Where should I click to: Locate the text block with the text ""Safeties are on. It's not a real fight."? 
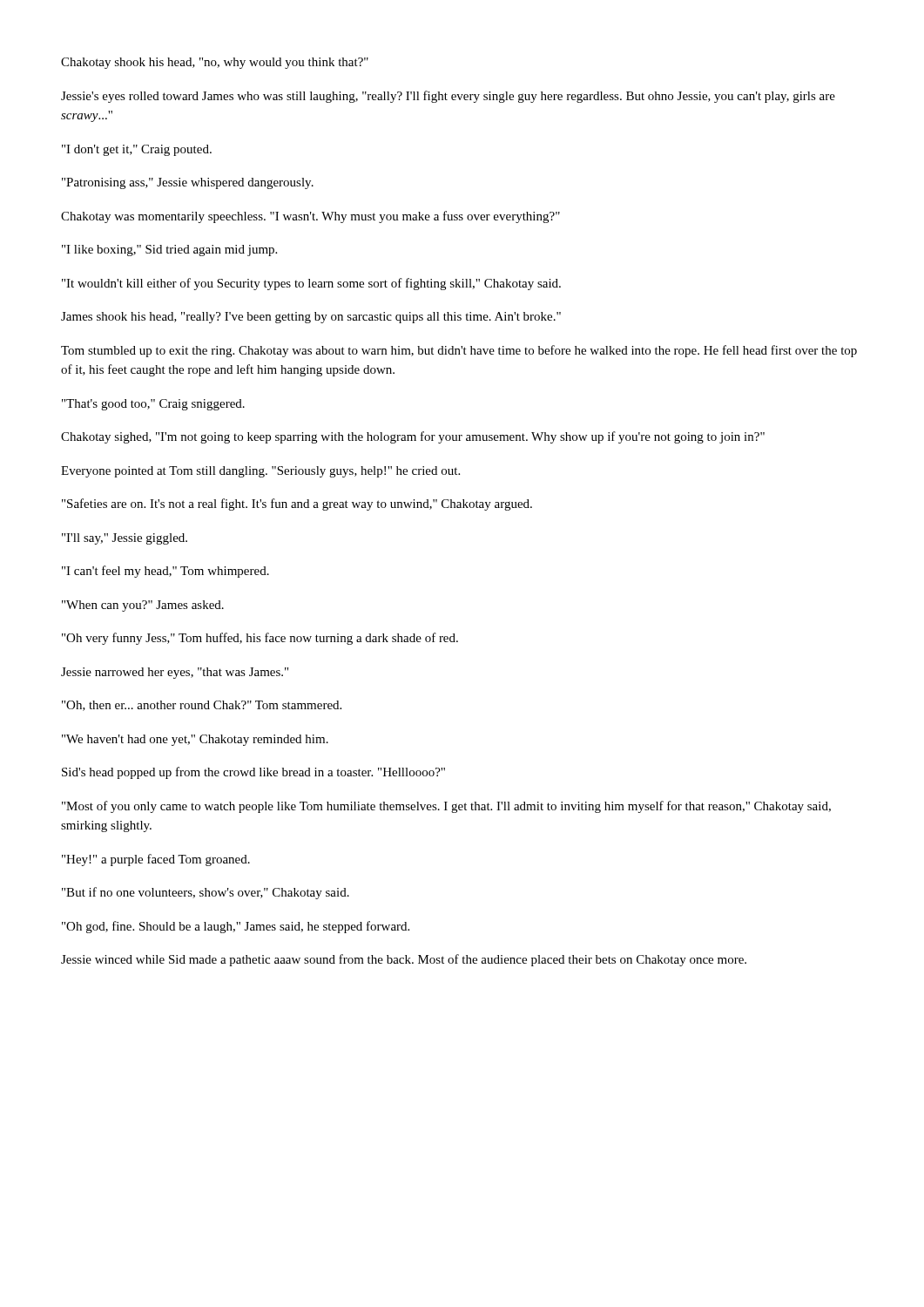(297, 504)
